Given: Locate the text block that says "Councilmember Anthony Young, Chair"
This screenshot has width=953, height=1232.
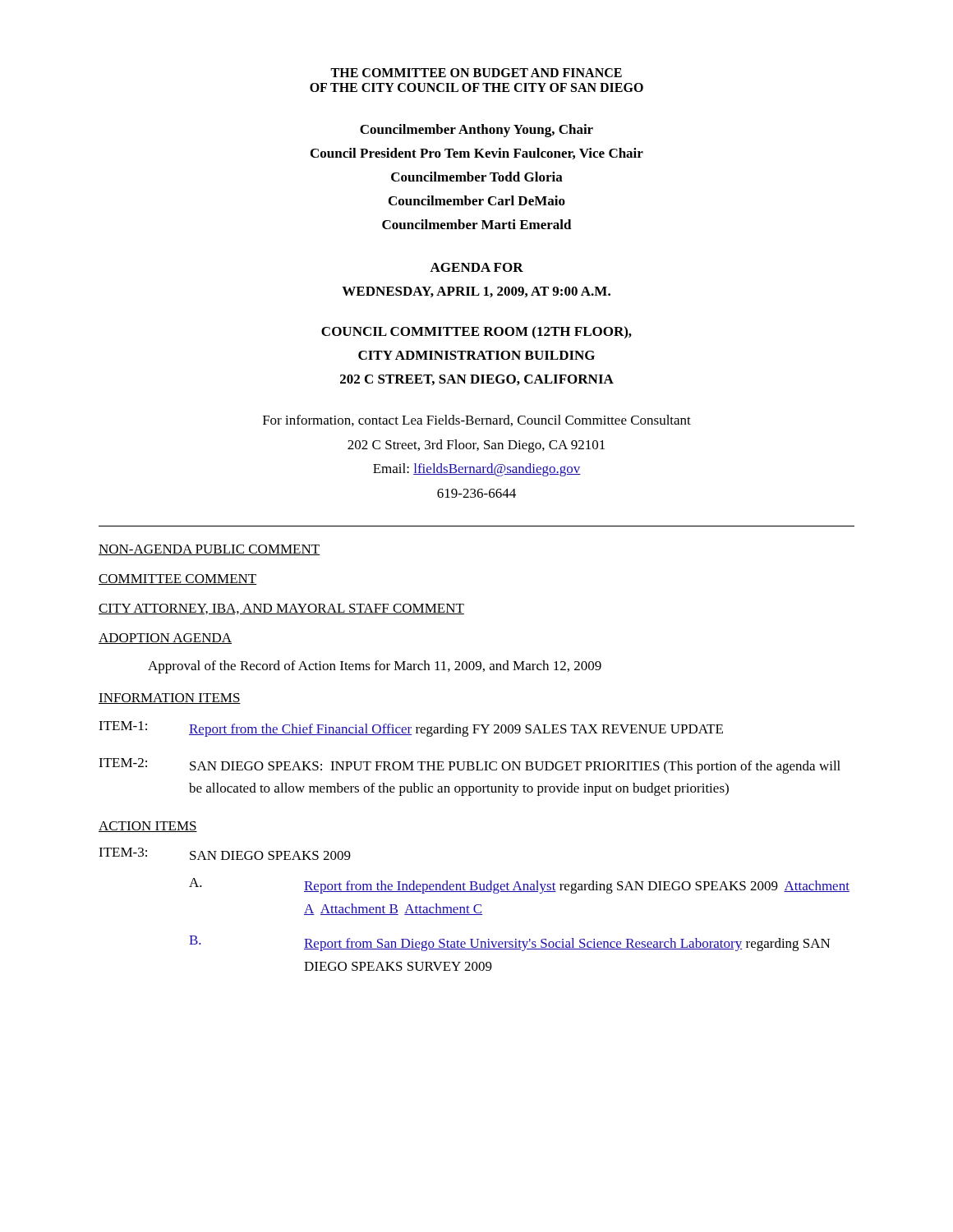Looking at the screenshot, I should coord(476,177).
